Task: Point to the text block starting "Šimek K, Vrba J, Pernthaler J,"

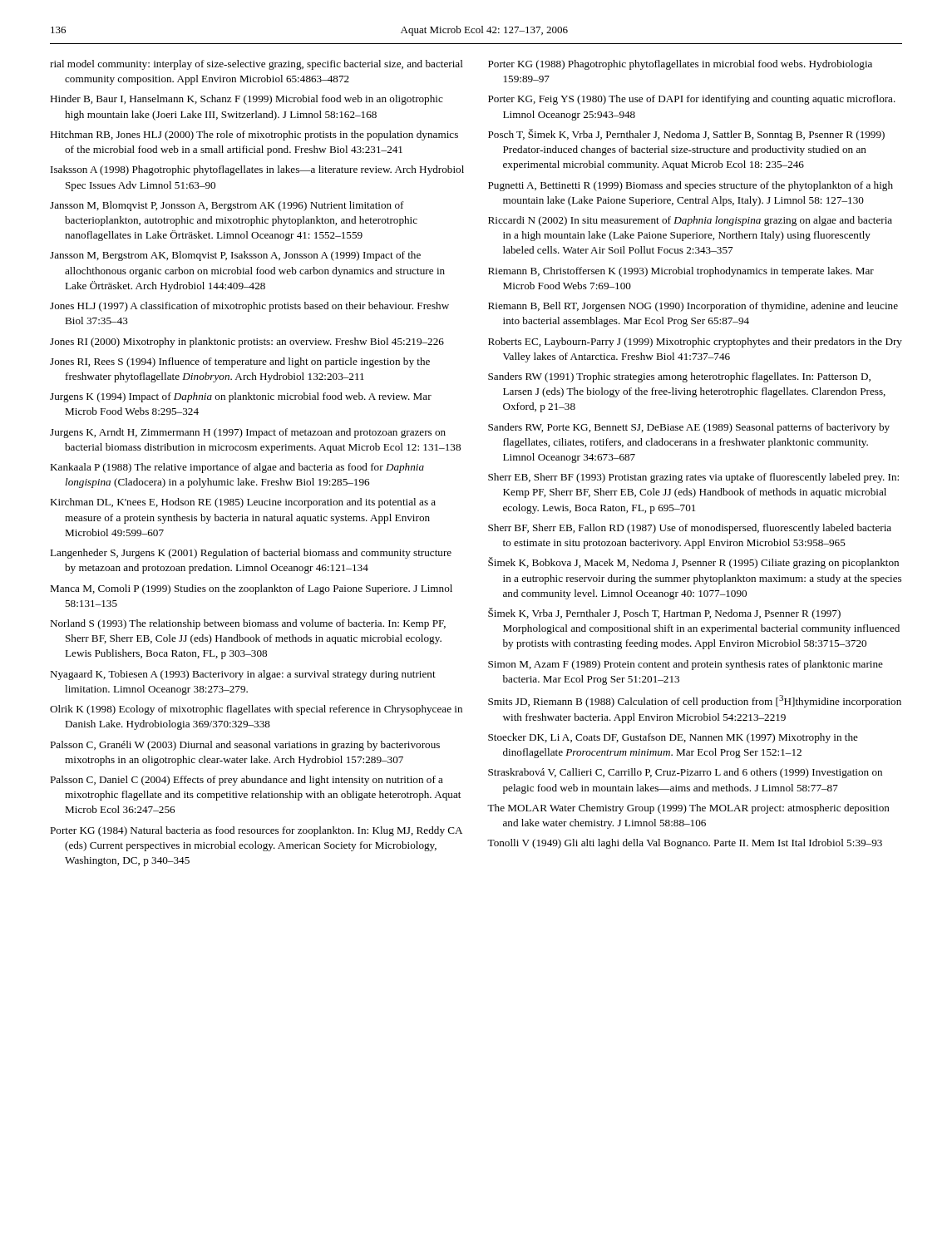Action: click(x=694, y=628)
